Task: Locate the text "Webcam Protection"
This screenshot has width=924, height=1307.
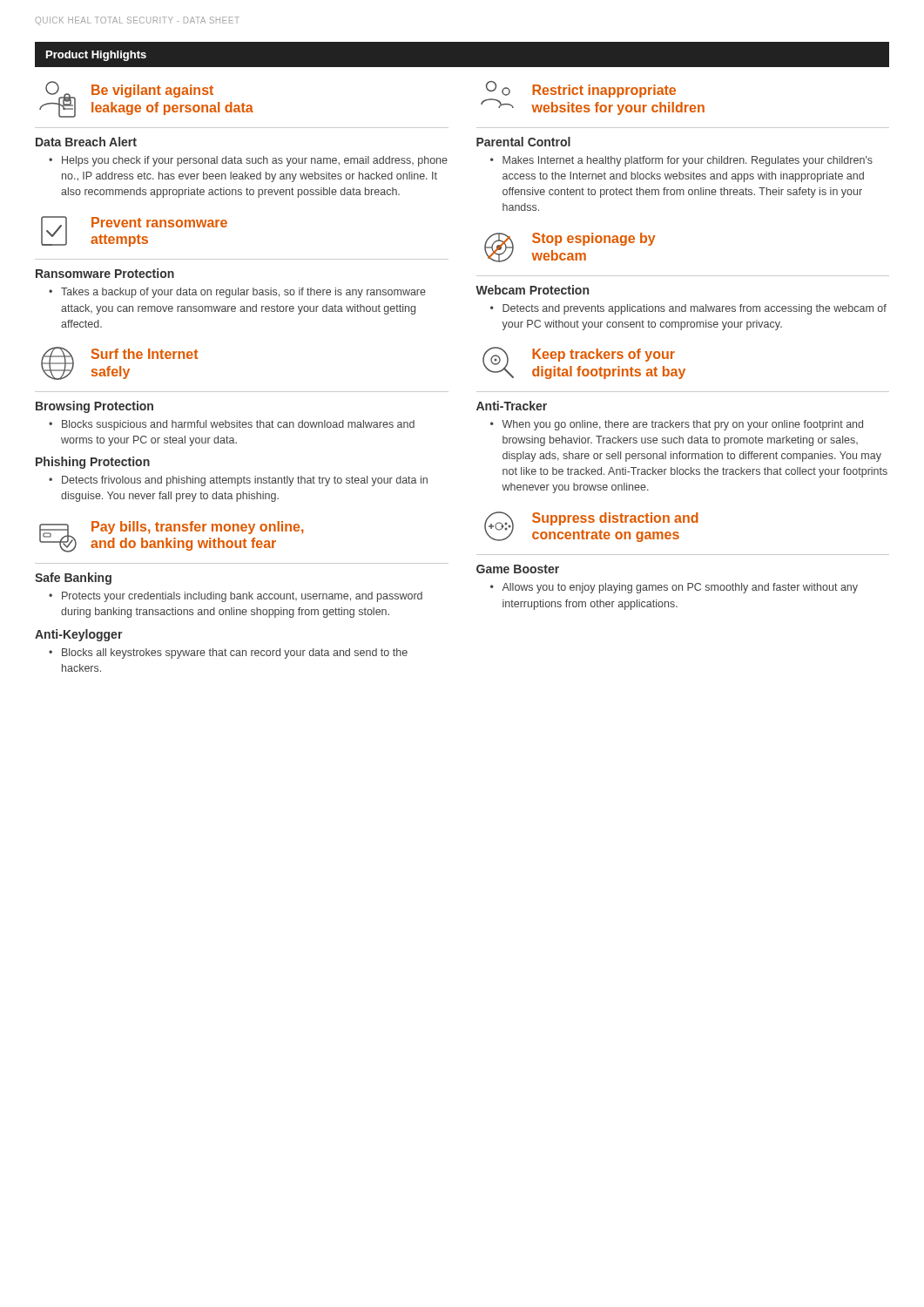Action: (x=533, y=290)
